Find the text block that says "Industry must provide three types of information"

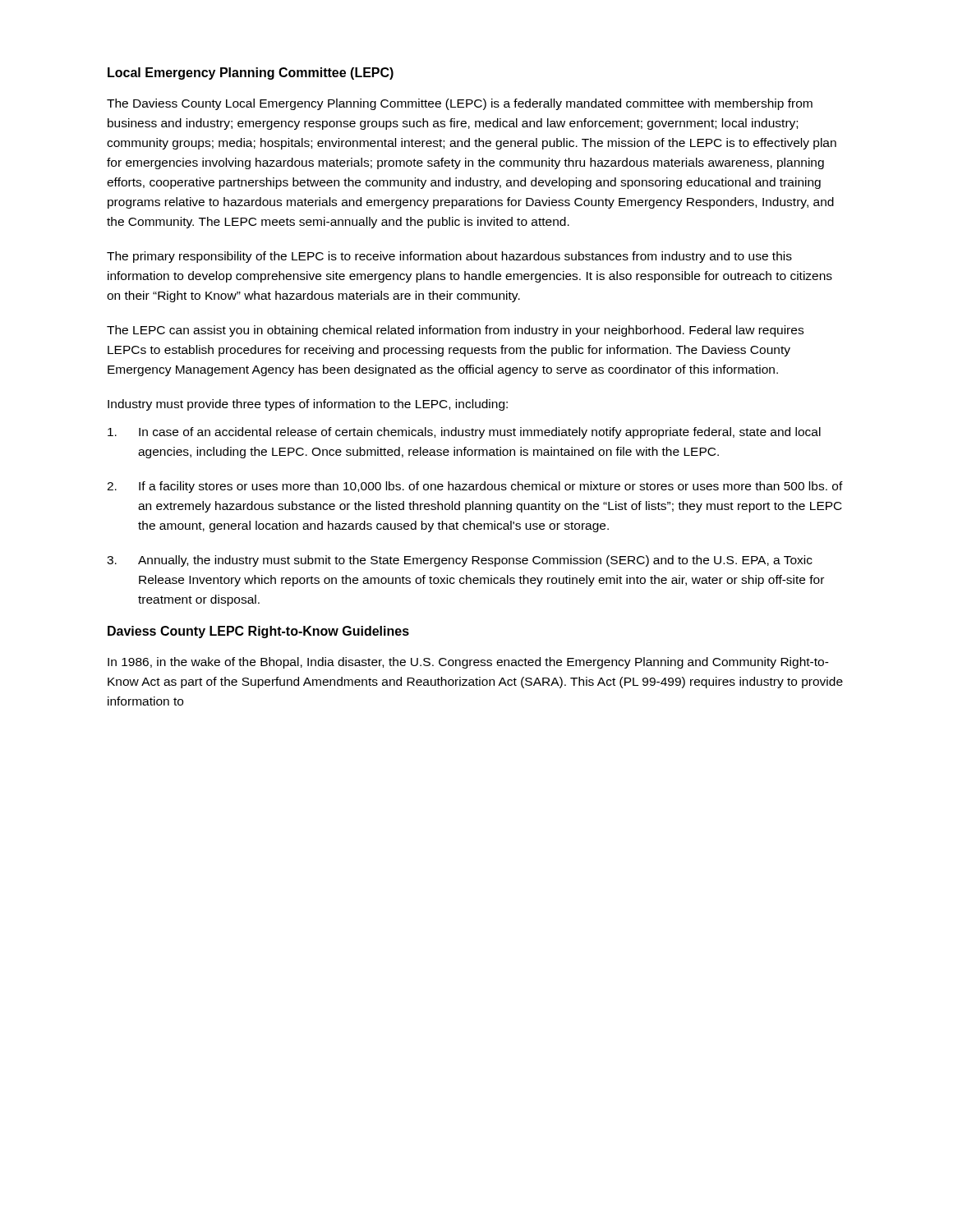click(308, 404)
